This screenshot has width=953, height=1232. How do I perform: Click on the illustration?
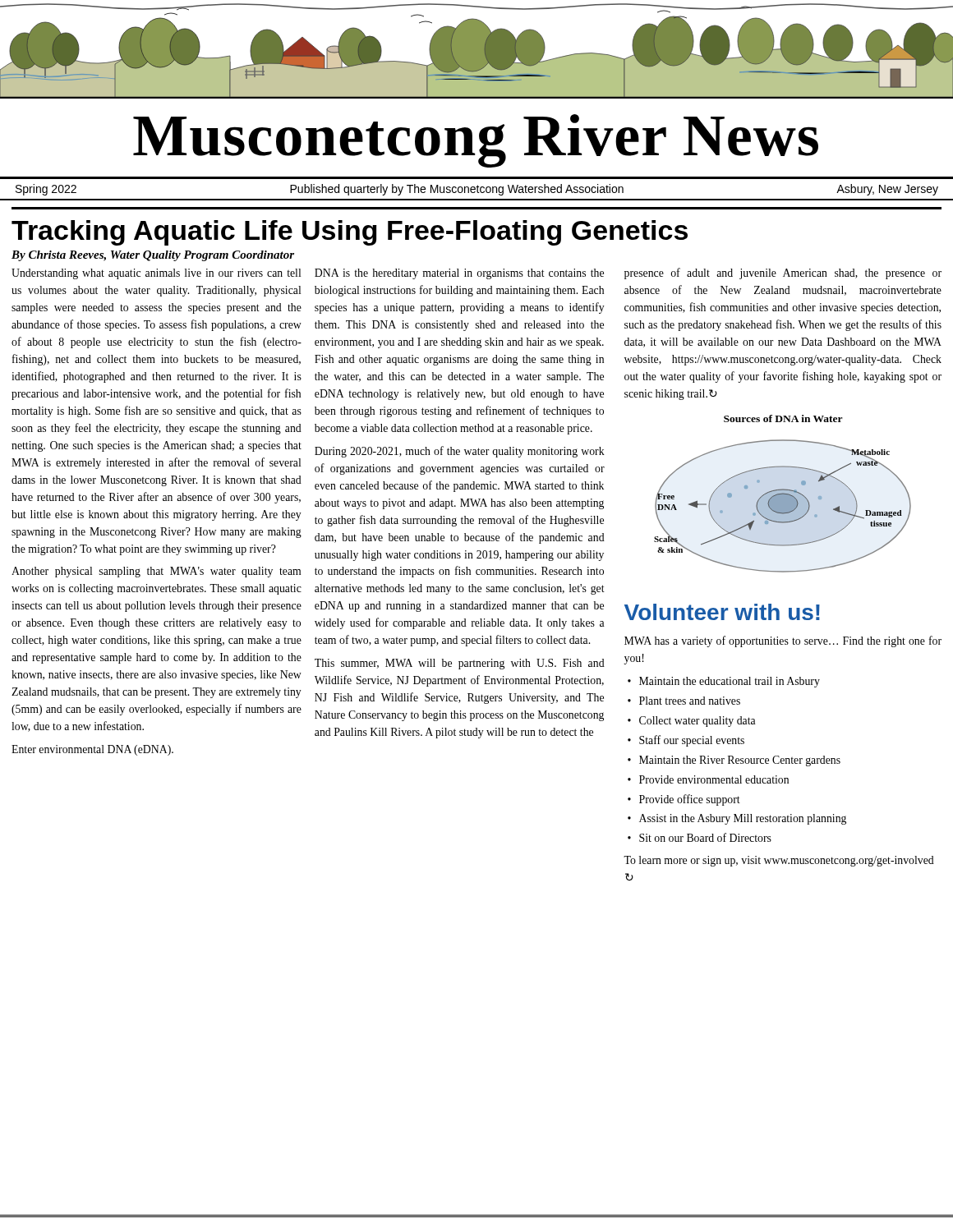tap(476, 49)
